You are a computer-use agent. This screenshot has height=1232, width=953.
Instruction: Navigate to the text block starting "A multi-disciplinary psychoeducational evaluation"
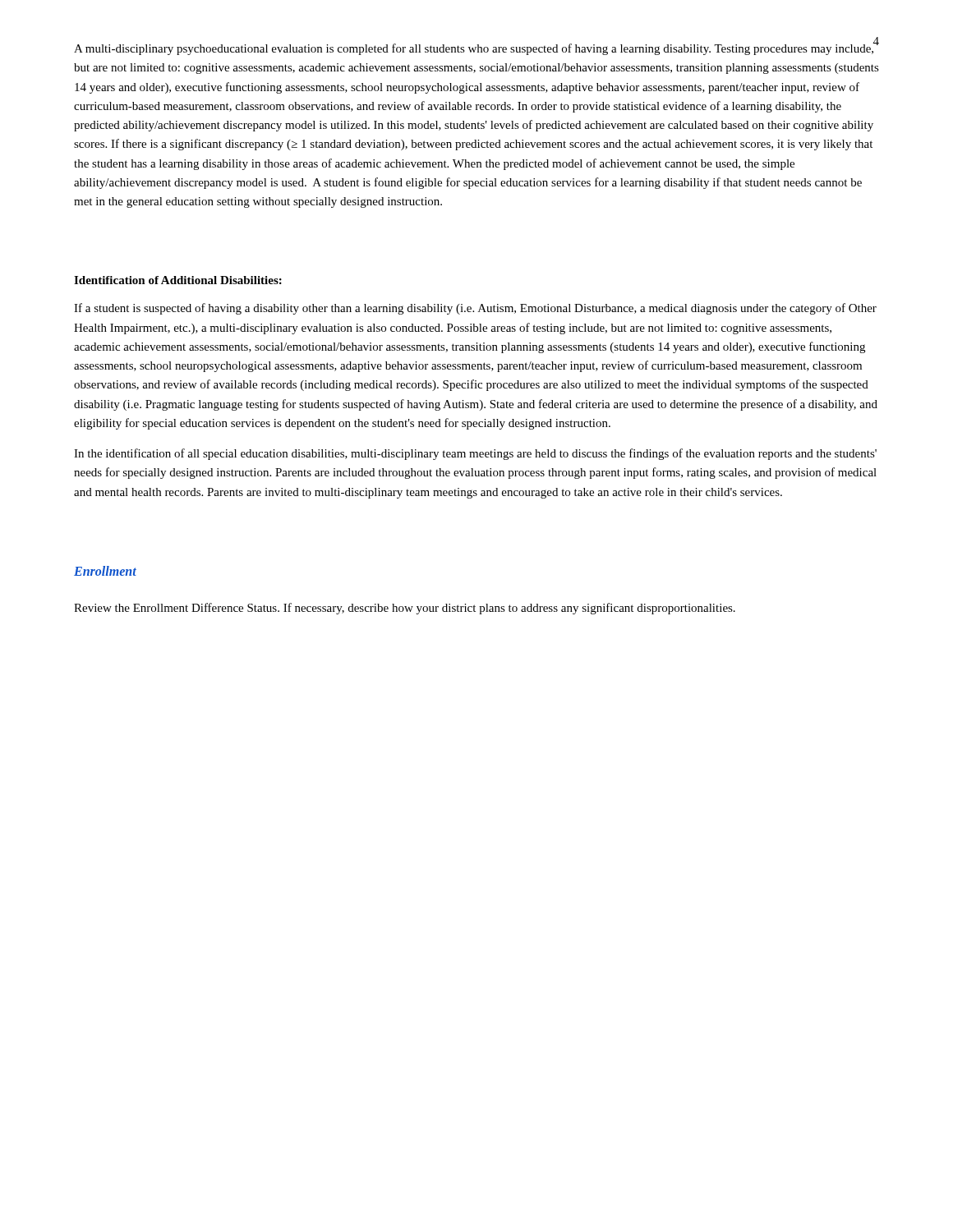pyautogui.click(x=476, y=125)
